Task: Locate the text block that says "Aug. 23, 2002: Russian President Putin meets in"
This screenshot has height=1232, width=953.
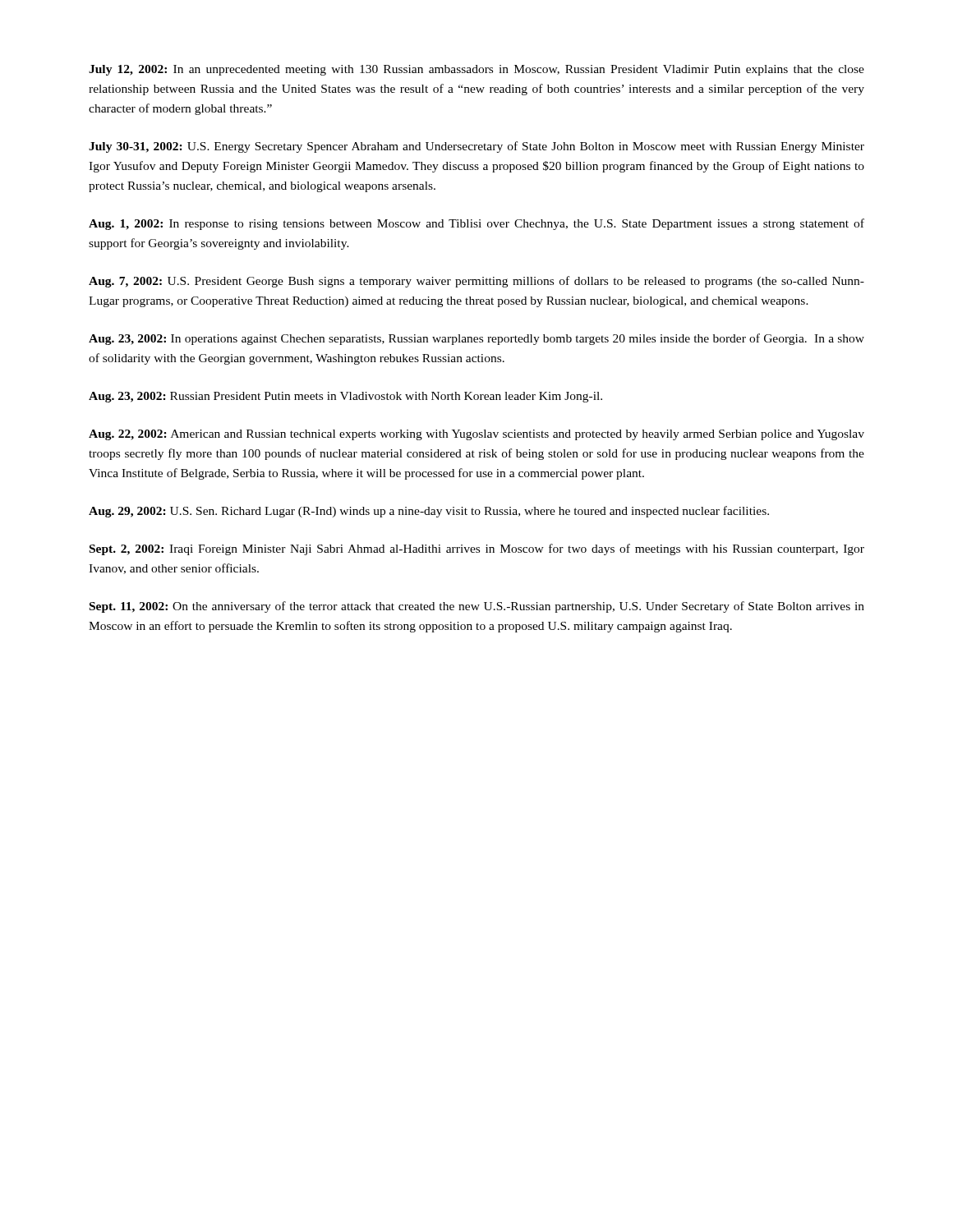Action: 346,396
